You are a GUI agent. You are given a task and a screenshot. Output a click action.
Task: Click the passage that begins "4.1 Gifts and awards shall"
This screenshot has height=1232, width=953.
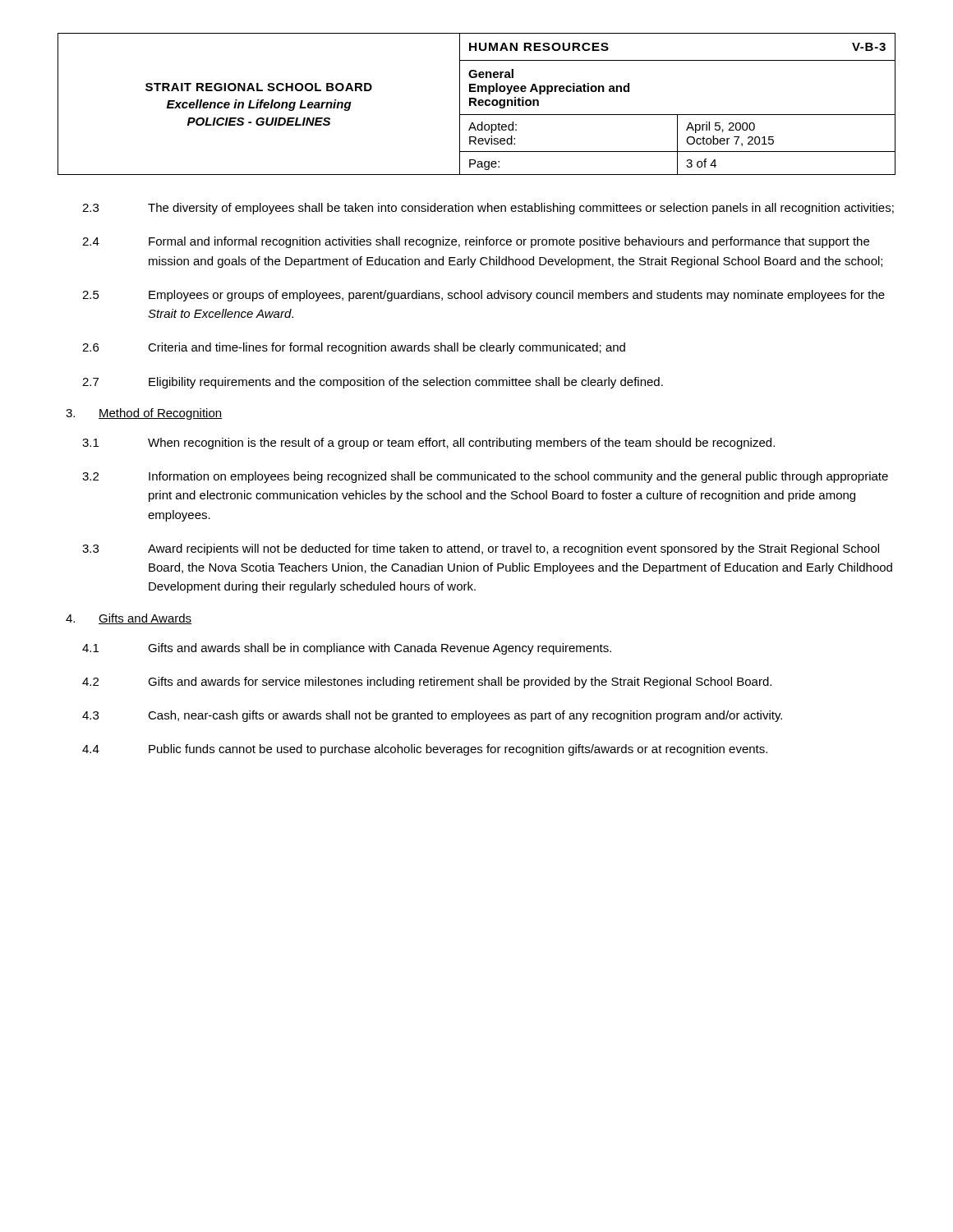coord(476,647)
